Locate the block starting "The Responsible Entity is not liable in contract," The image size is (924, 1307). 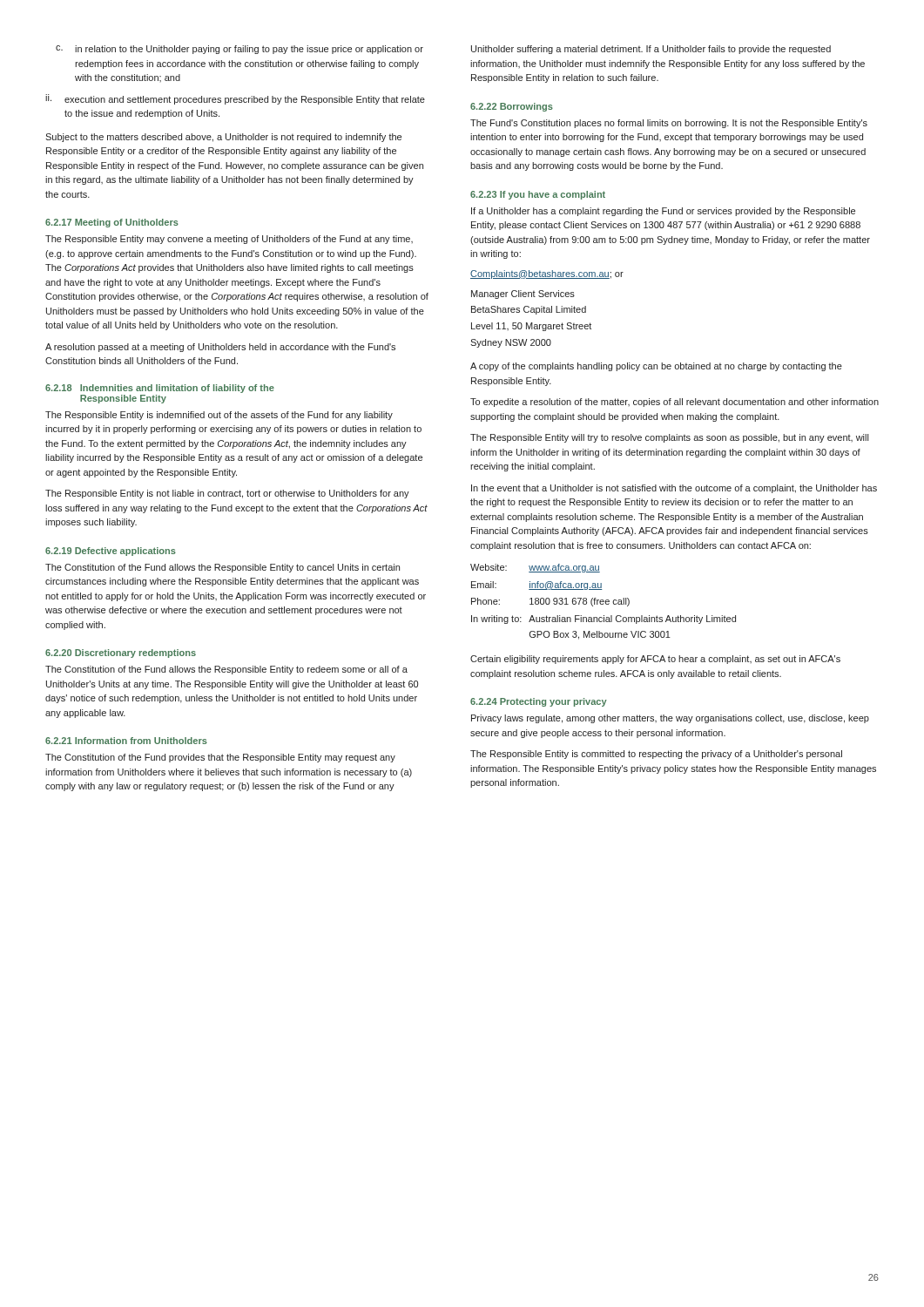coord(237,508)
